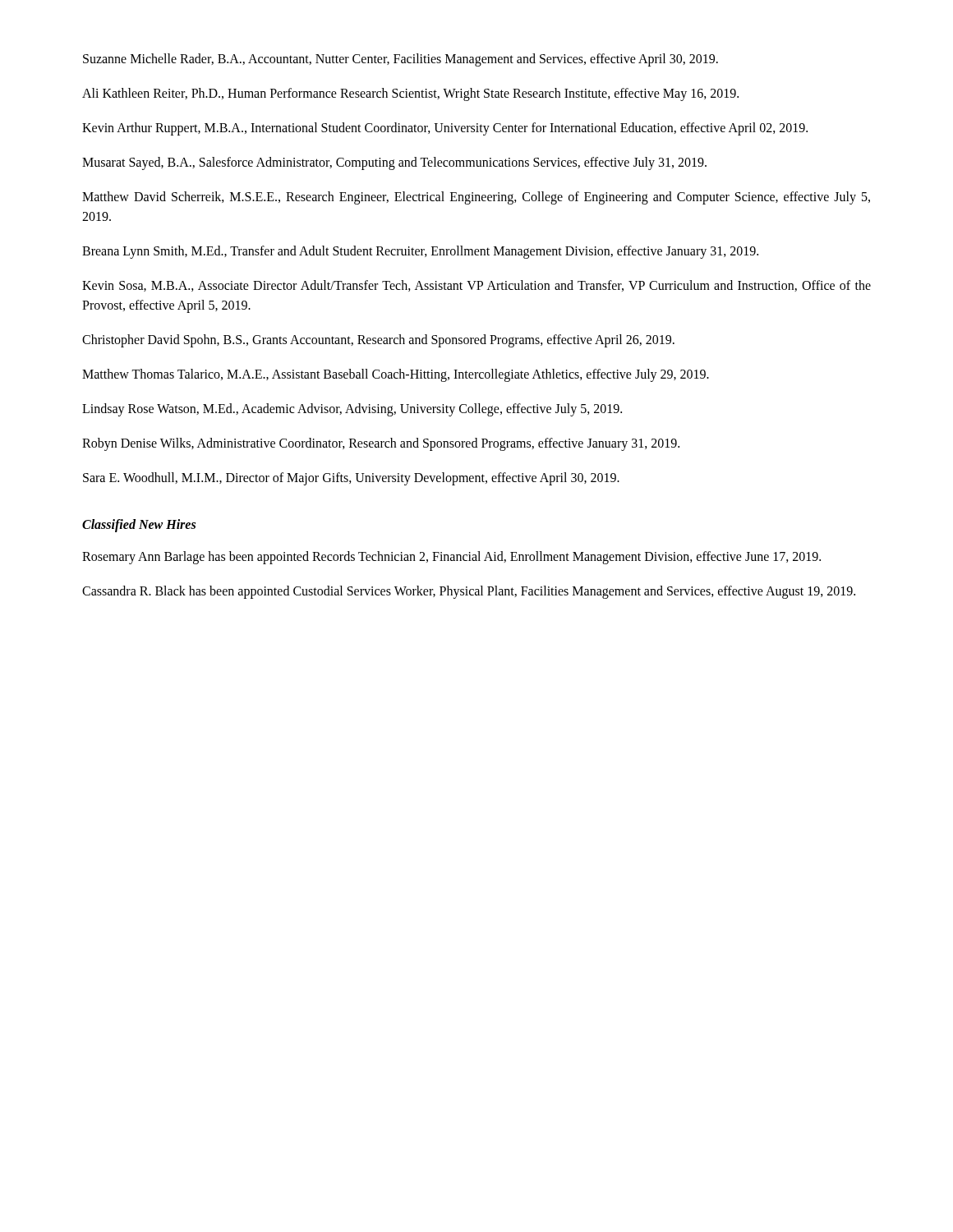Viewport: 953px width, 1232px height.
Task: Click the passage that begins "Christopher David Spohn, B.S., Grants"
Action: (379, 340)
